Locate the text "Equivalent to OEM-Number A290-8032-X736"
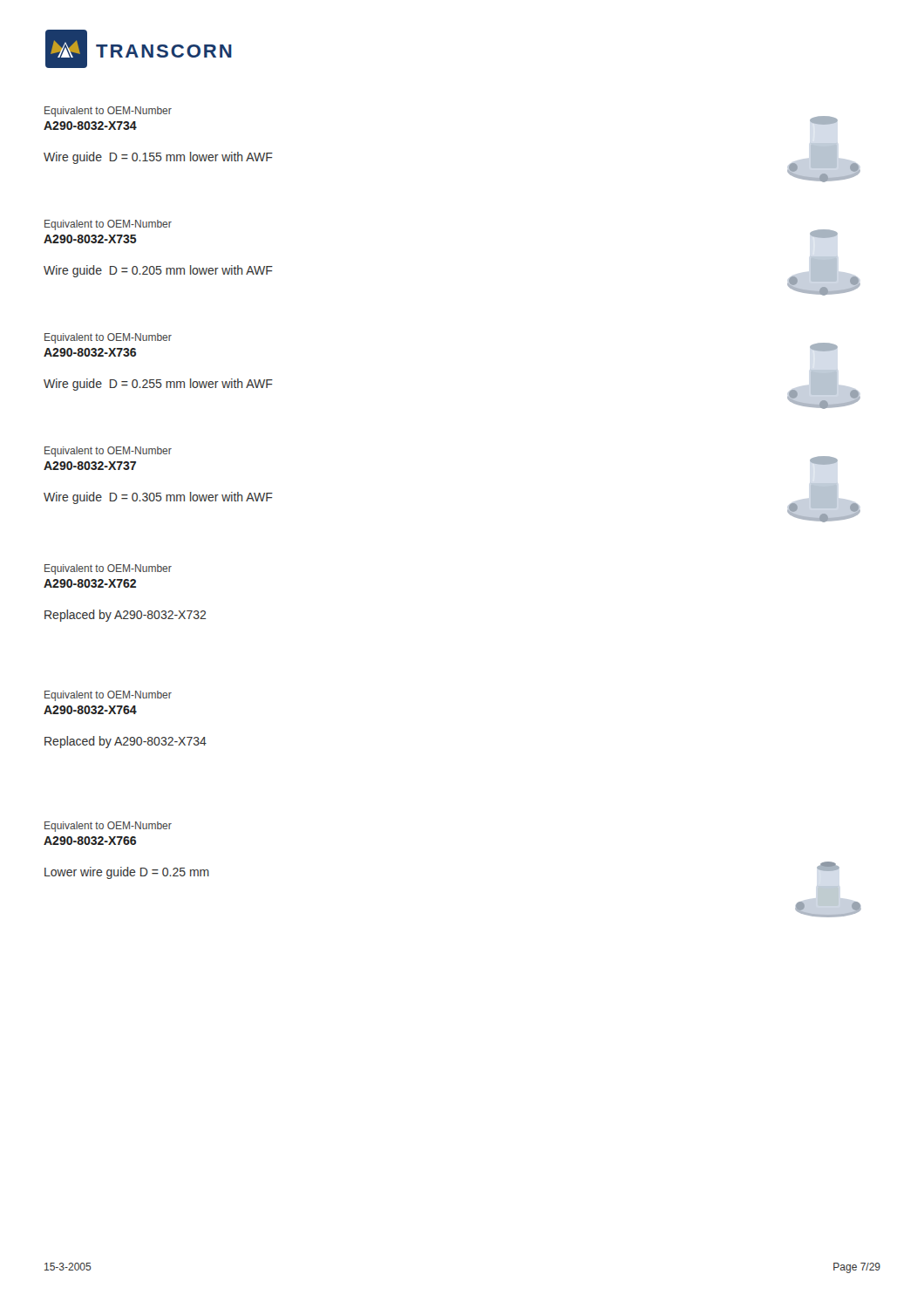The width and height of the screenshot is (924, 1308). pyautogui.click(x=108, y=338)
